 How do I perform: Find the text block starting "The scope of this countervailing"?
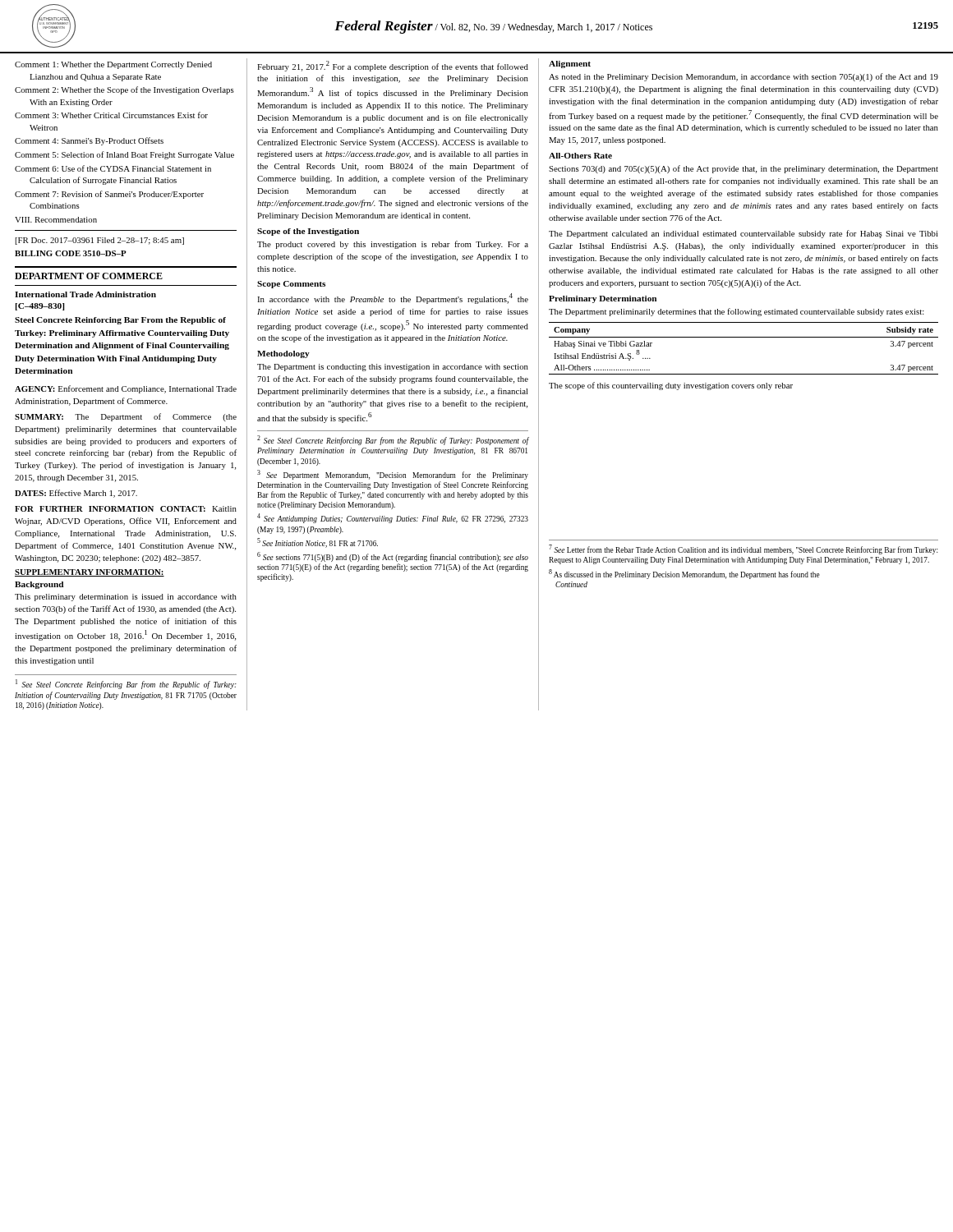(x=671, y=385)
